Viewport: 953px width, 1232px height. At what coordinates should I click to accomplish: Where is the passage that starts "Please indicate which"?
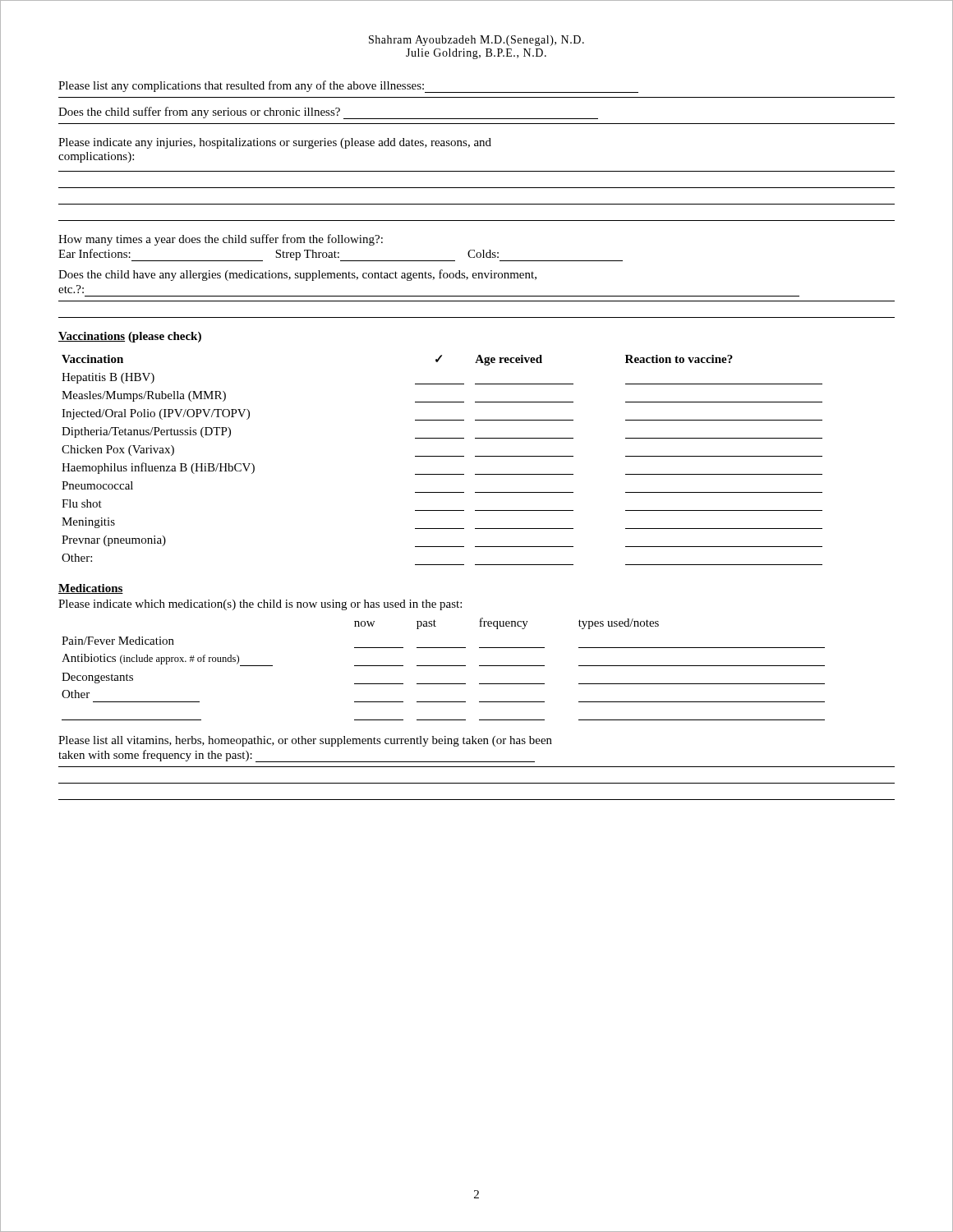261,604
